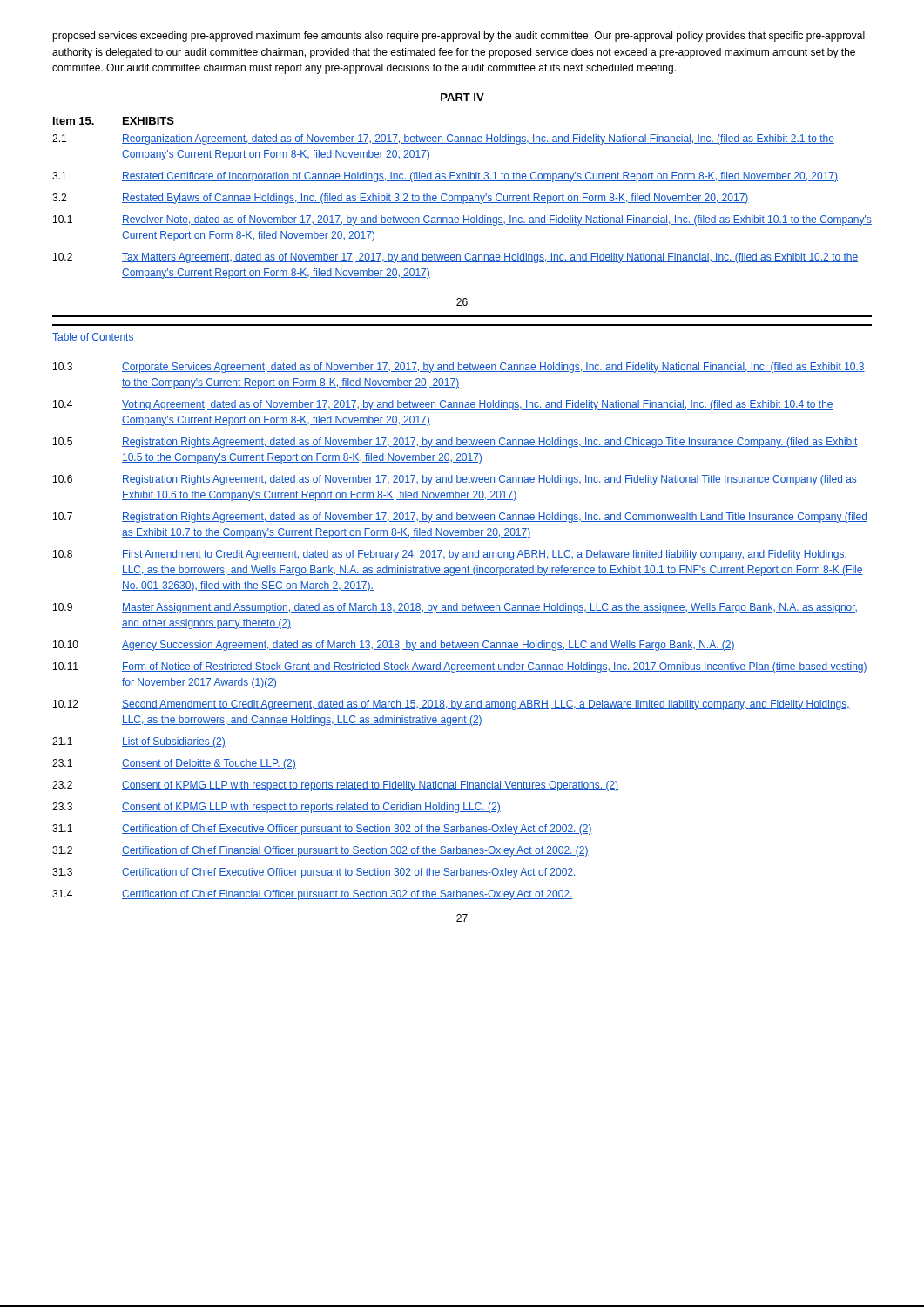Find the block on this page that starts "10.9 Master Assignment and Assumption,"
This screenshot has width=924, height=1307.
[x=462, y=615]
